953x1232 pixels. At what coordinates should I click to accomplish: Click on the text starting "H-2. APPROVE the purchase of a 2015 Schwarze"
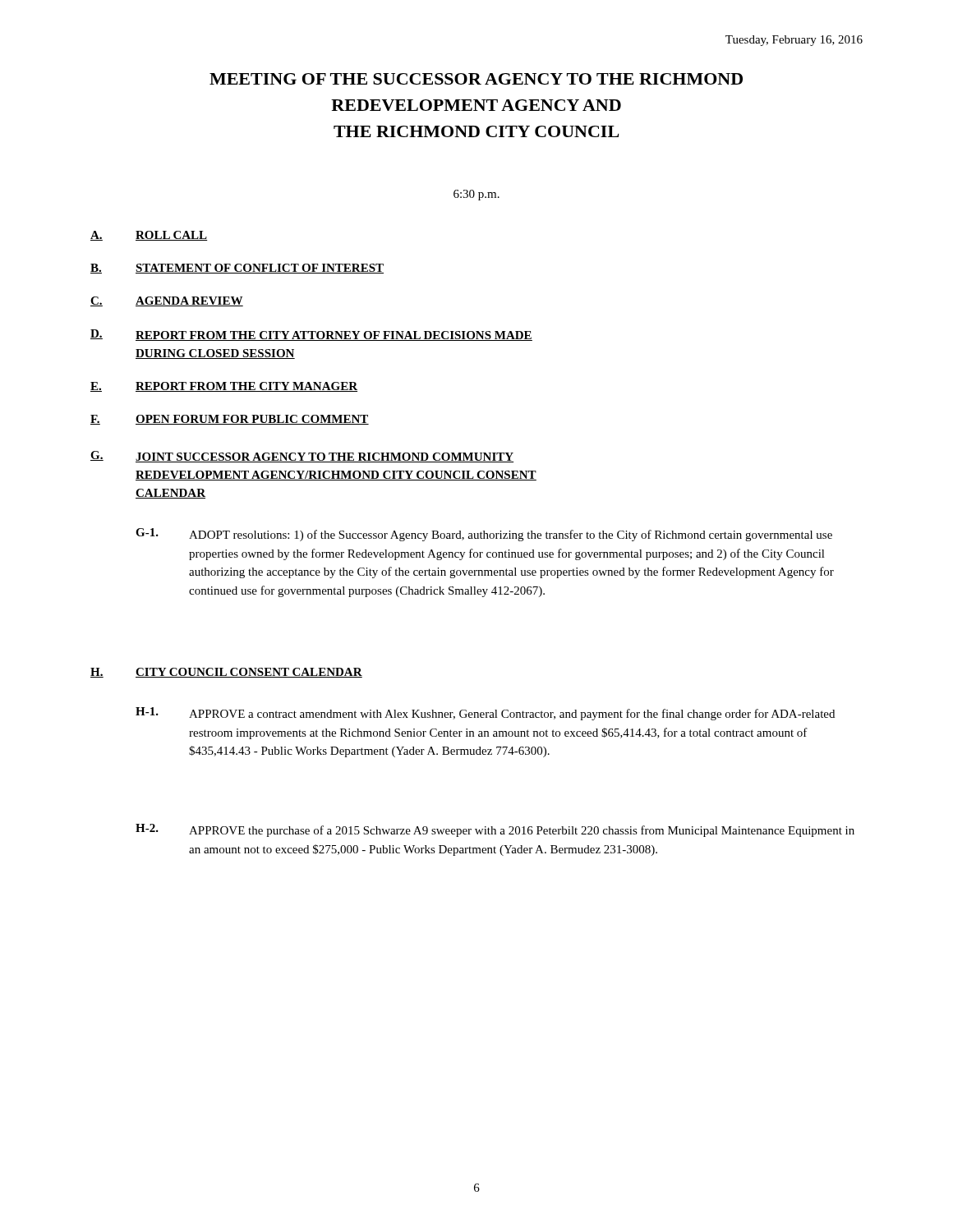pyautogui.click(x=499, y=840)
